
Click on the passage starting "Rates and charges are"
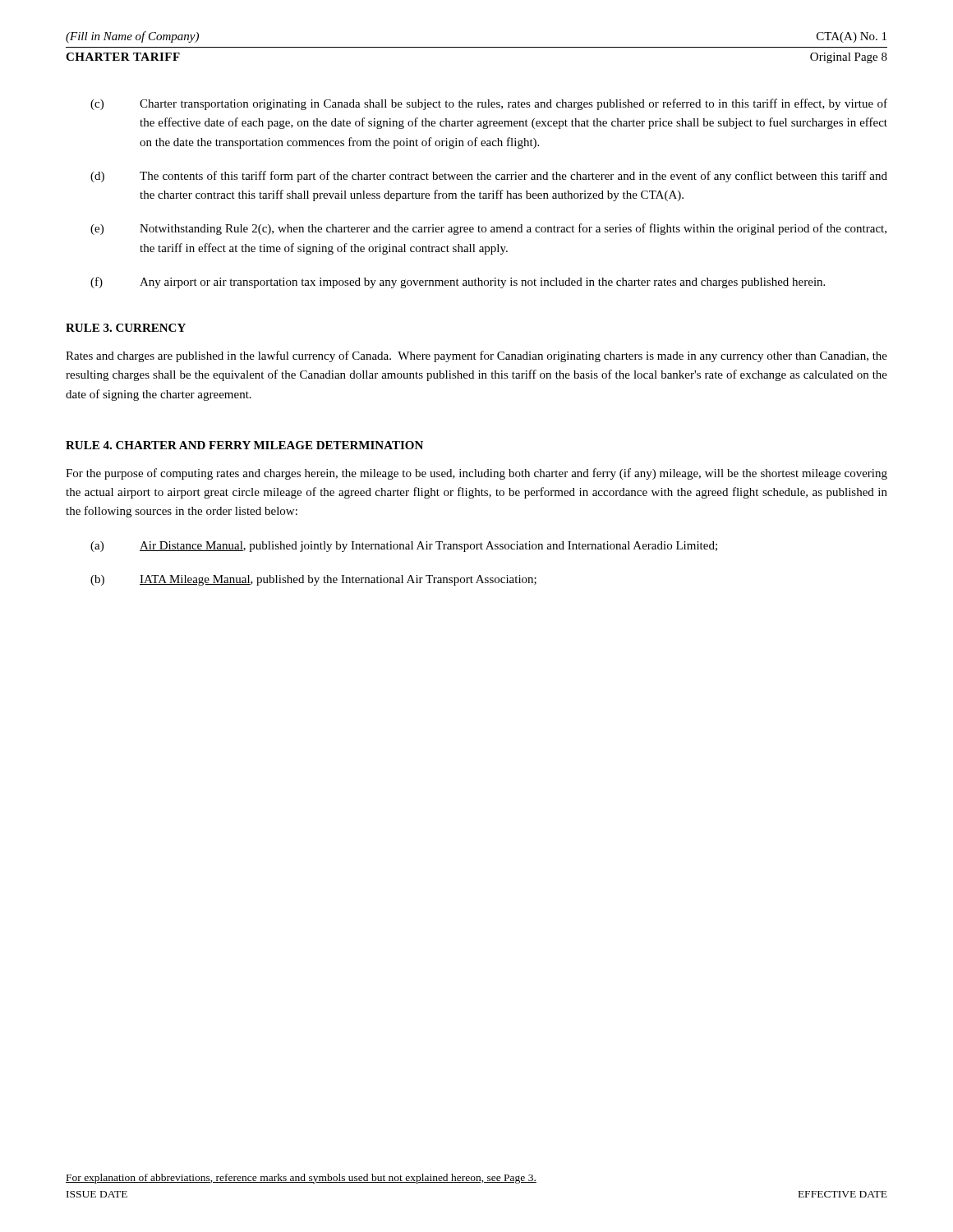tap(476, 375)
